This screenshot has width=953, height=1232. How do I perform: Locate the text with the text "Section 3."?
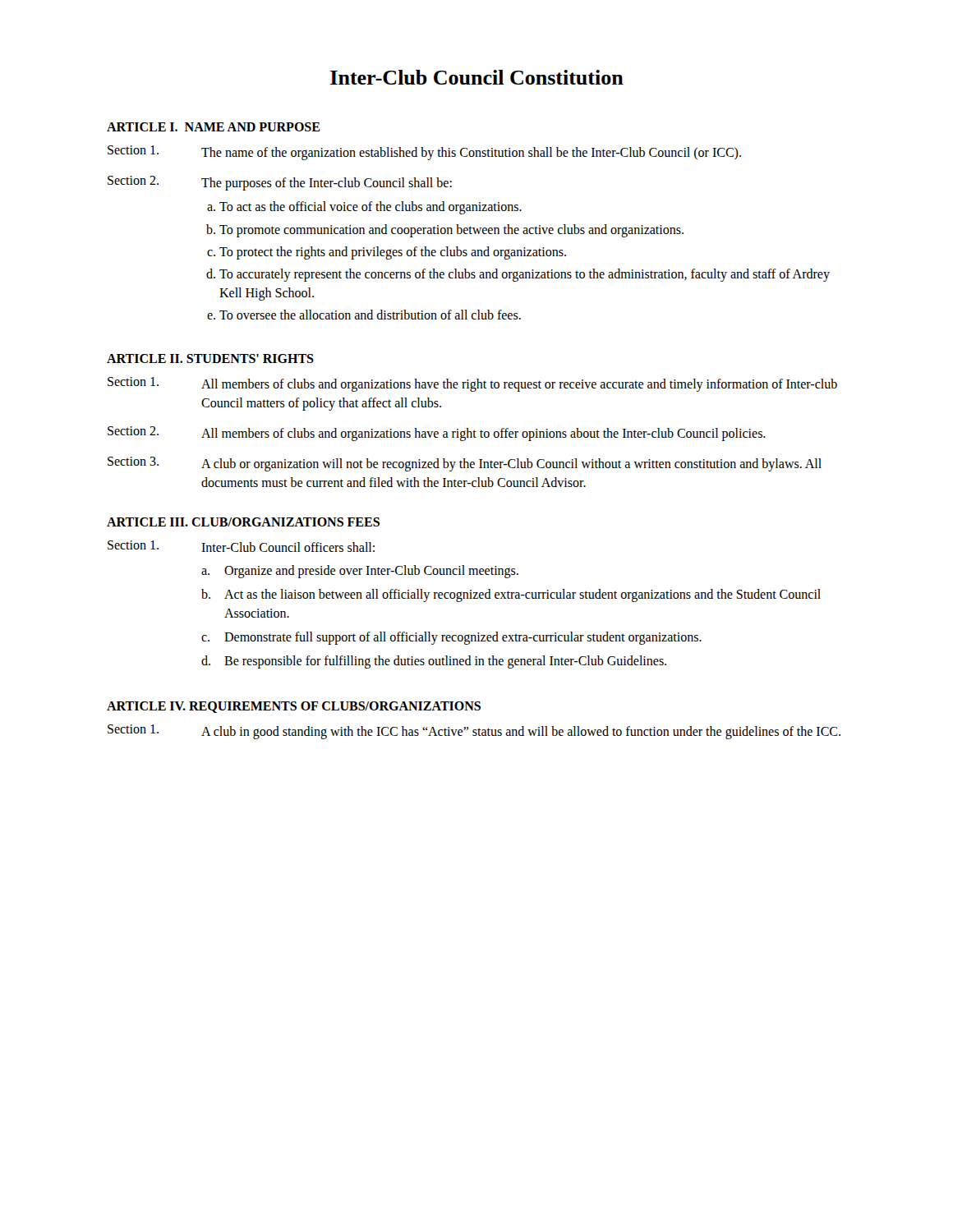click(133, 461)
